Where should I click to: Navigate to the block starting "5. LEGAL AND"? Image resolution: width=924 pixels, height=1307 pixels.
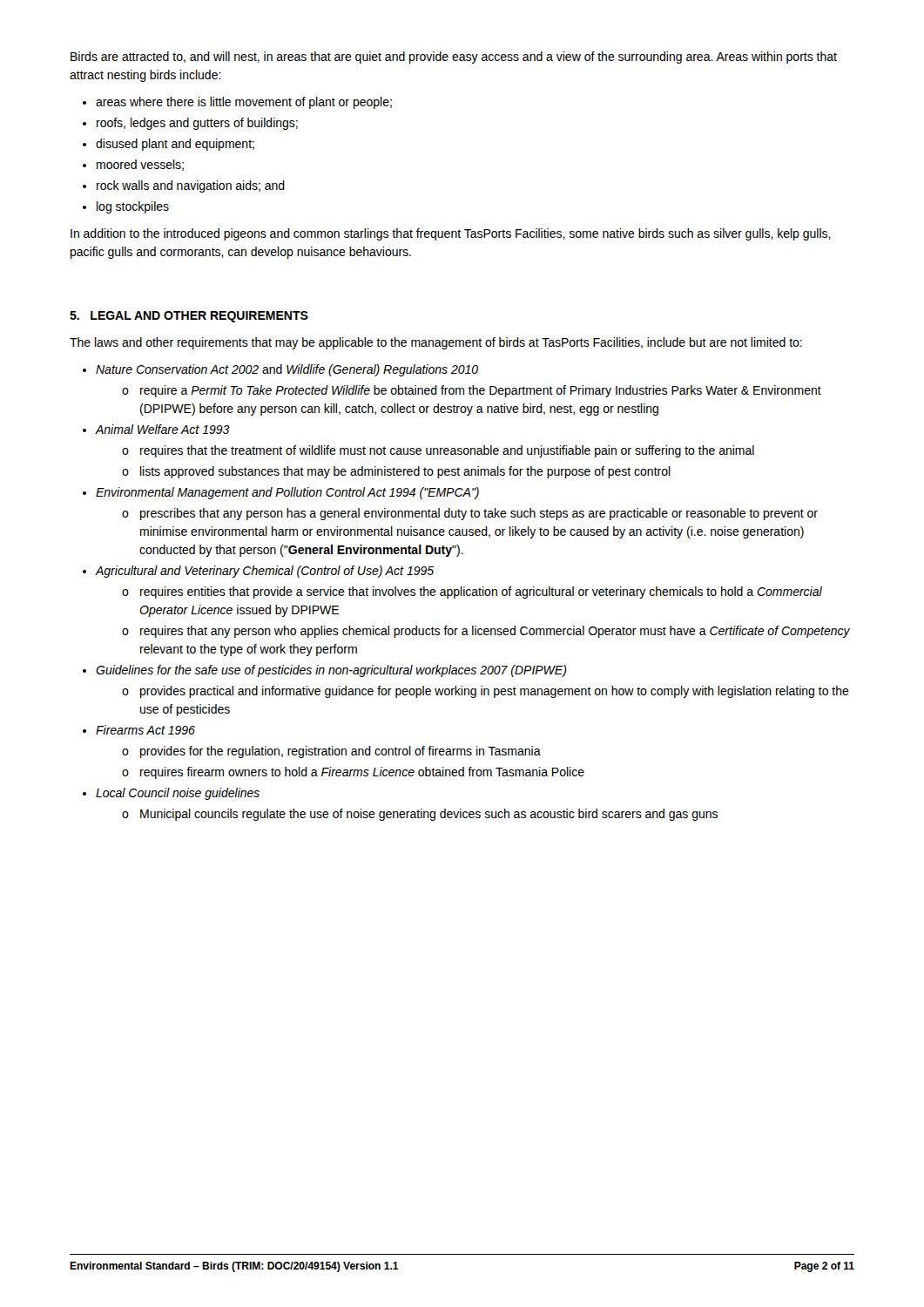189,317
